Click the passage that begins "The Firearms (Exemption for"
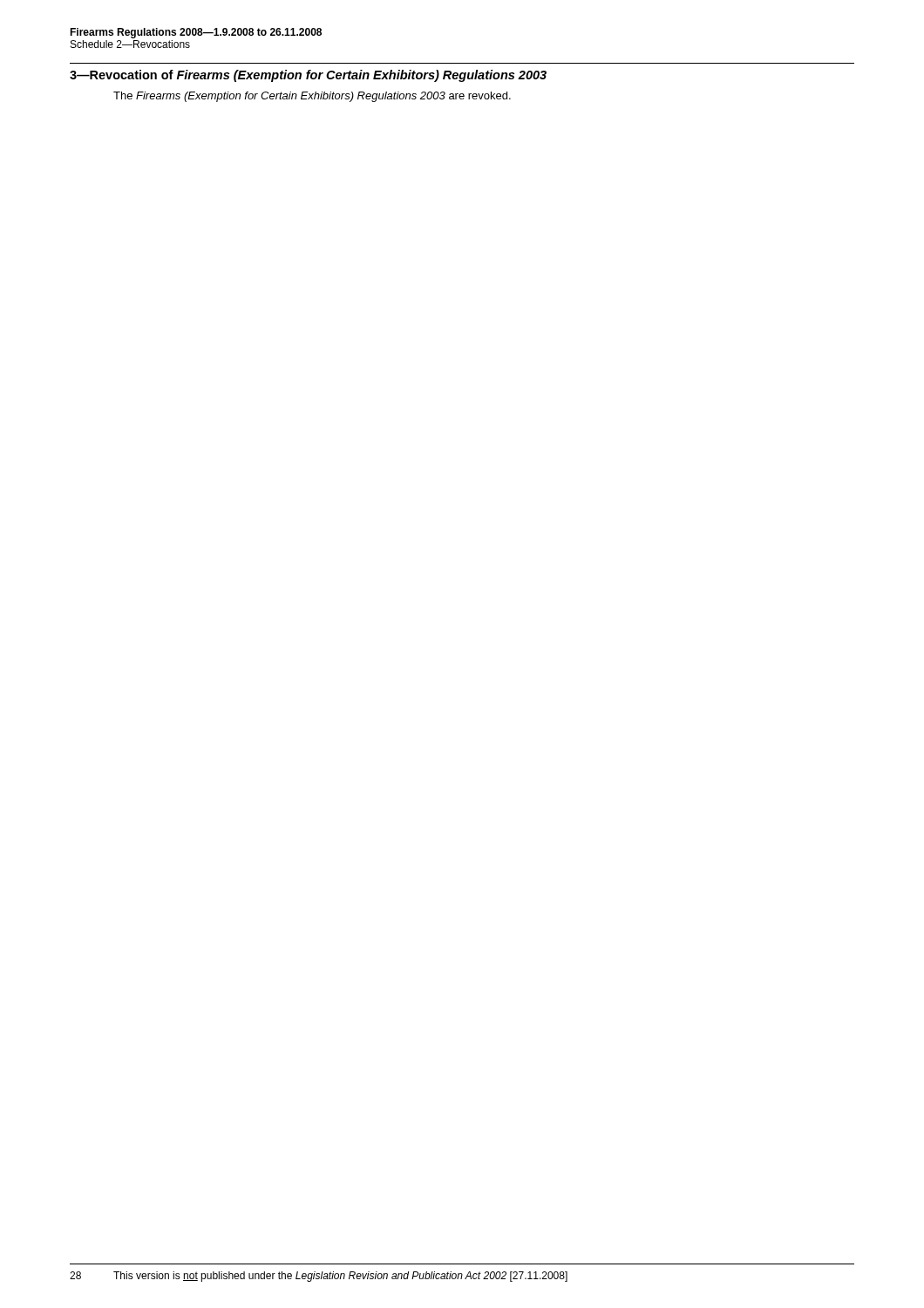 click(x=312, y=95)
